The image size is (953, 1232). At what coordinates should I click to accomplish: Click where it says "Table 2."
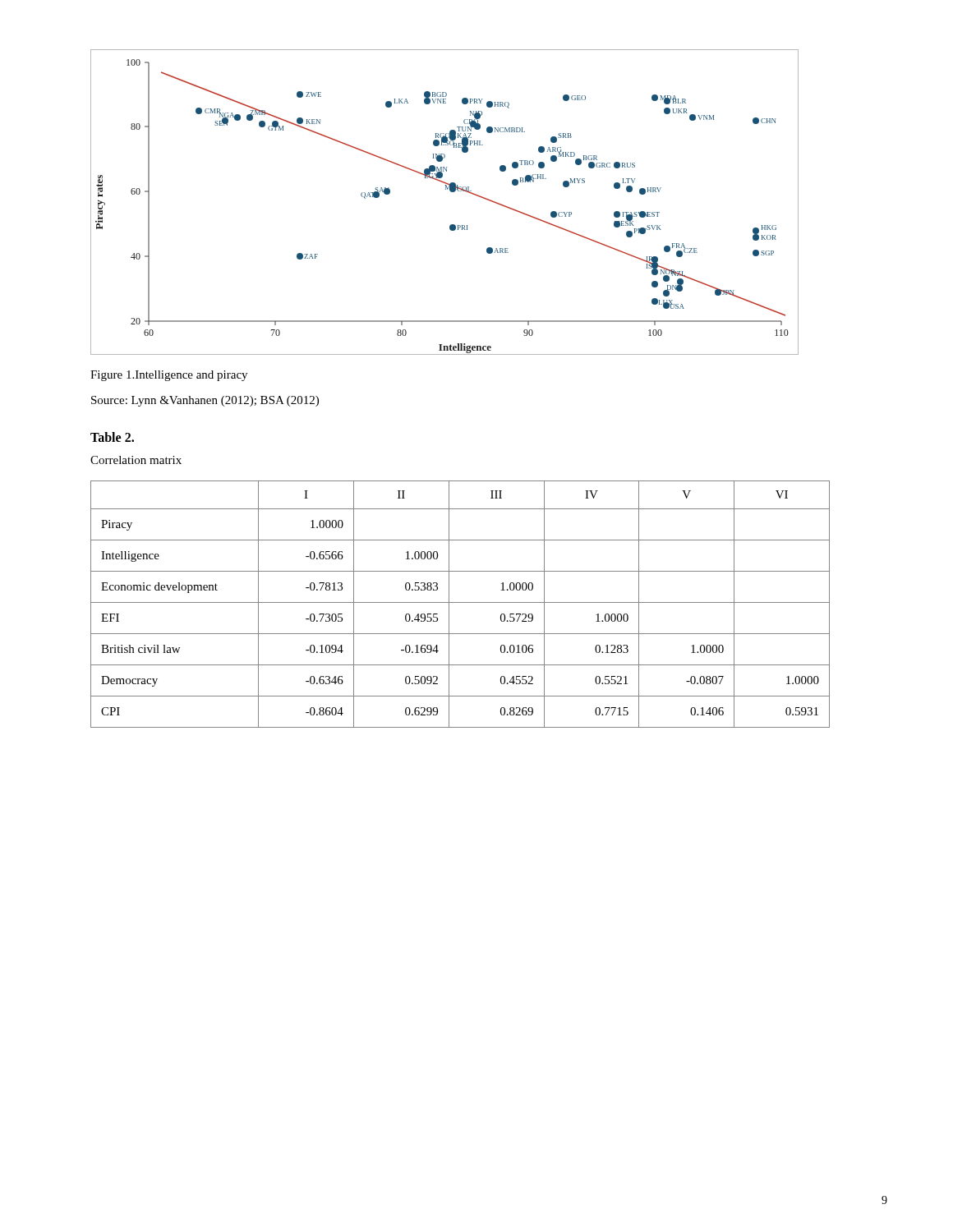coord(112,437)
